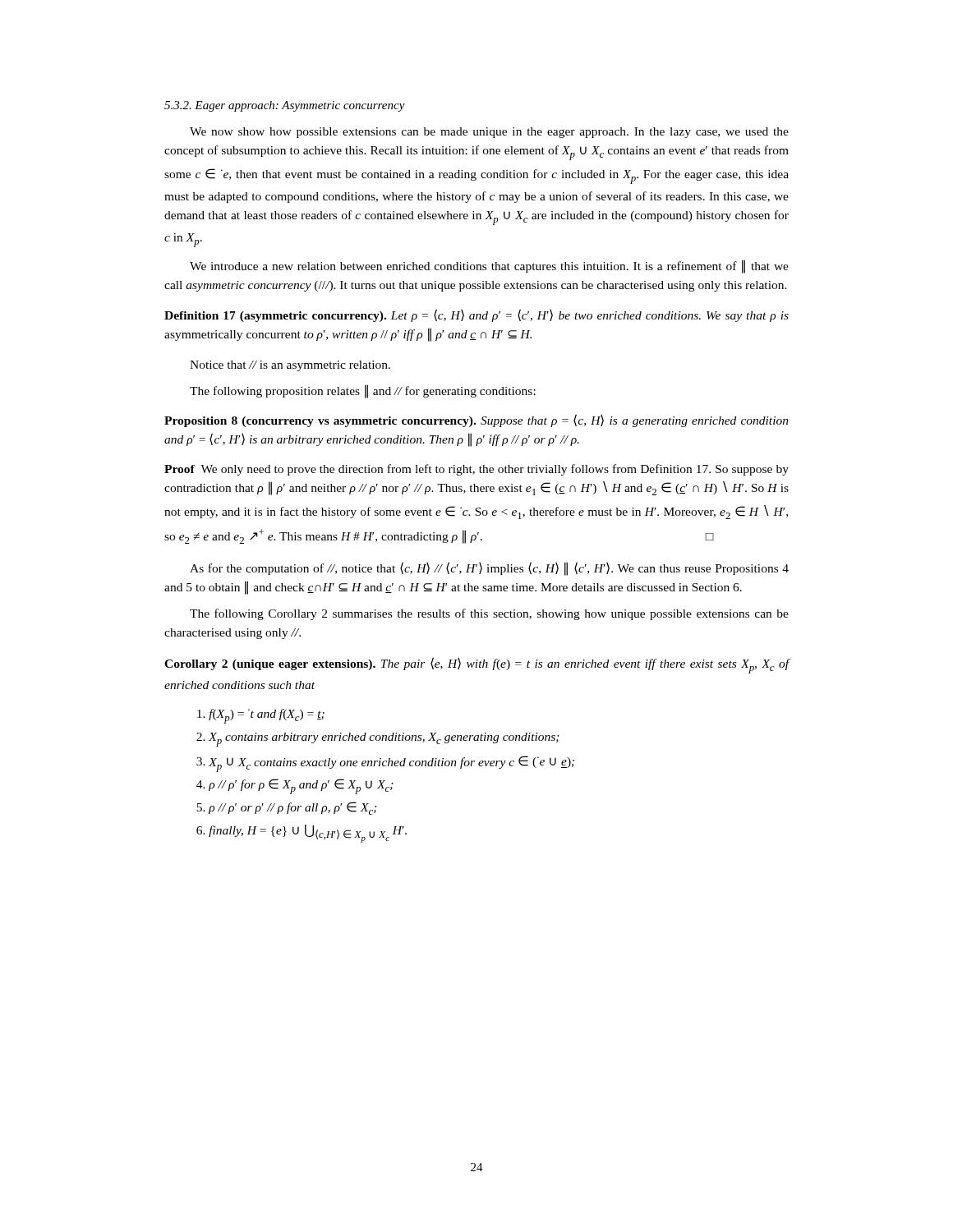The width and height of the screenshot is (953, 1232).
Task: Select the region starting "f(Xp) = ∙t and f(Xc)"
Action: click(261, 713)
